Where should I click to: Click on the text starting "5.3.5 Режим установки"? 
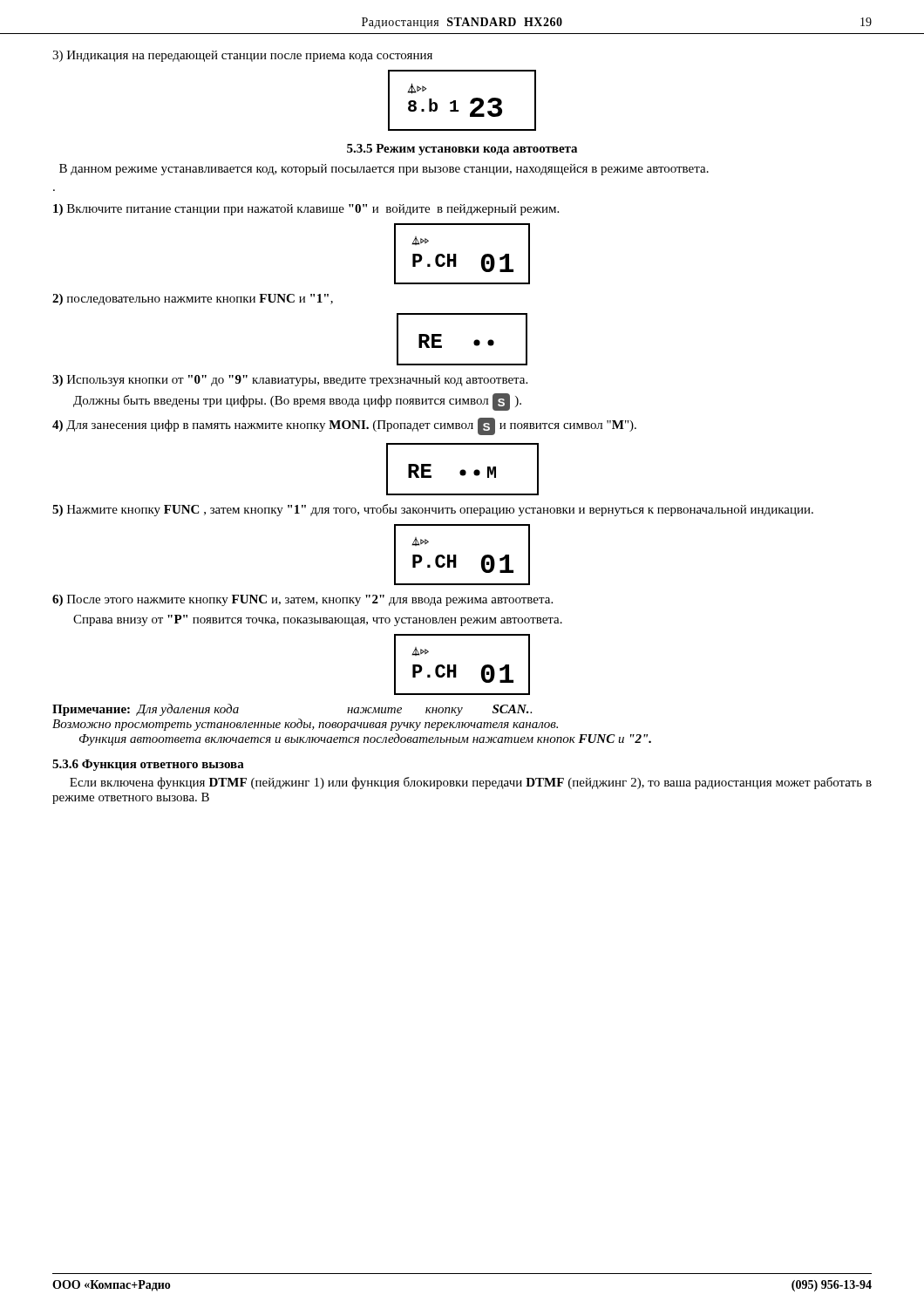462,148
